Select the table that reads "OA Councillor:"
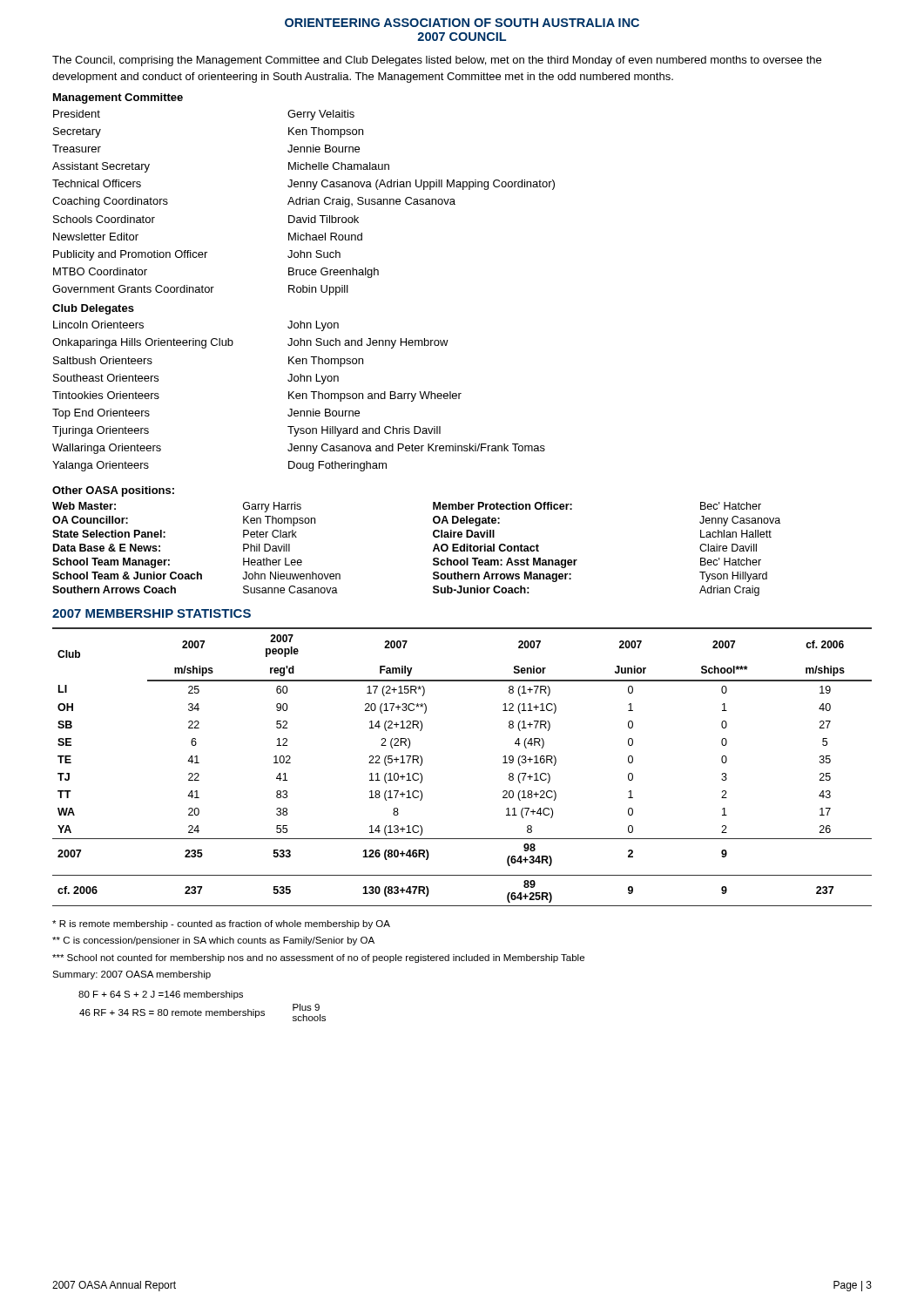924x1307 pixels. click(x=462, y=548)
